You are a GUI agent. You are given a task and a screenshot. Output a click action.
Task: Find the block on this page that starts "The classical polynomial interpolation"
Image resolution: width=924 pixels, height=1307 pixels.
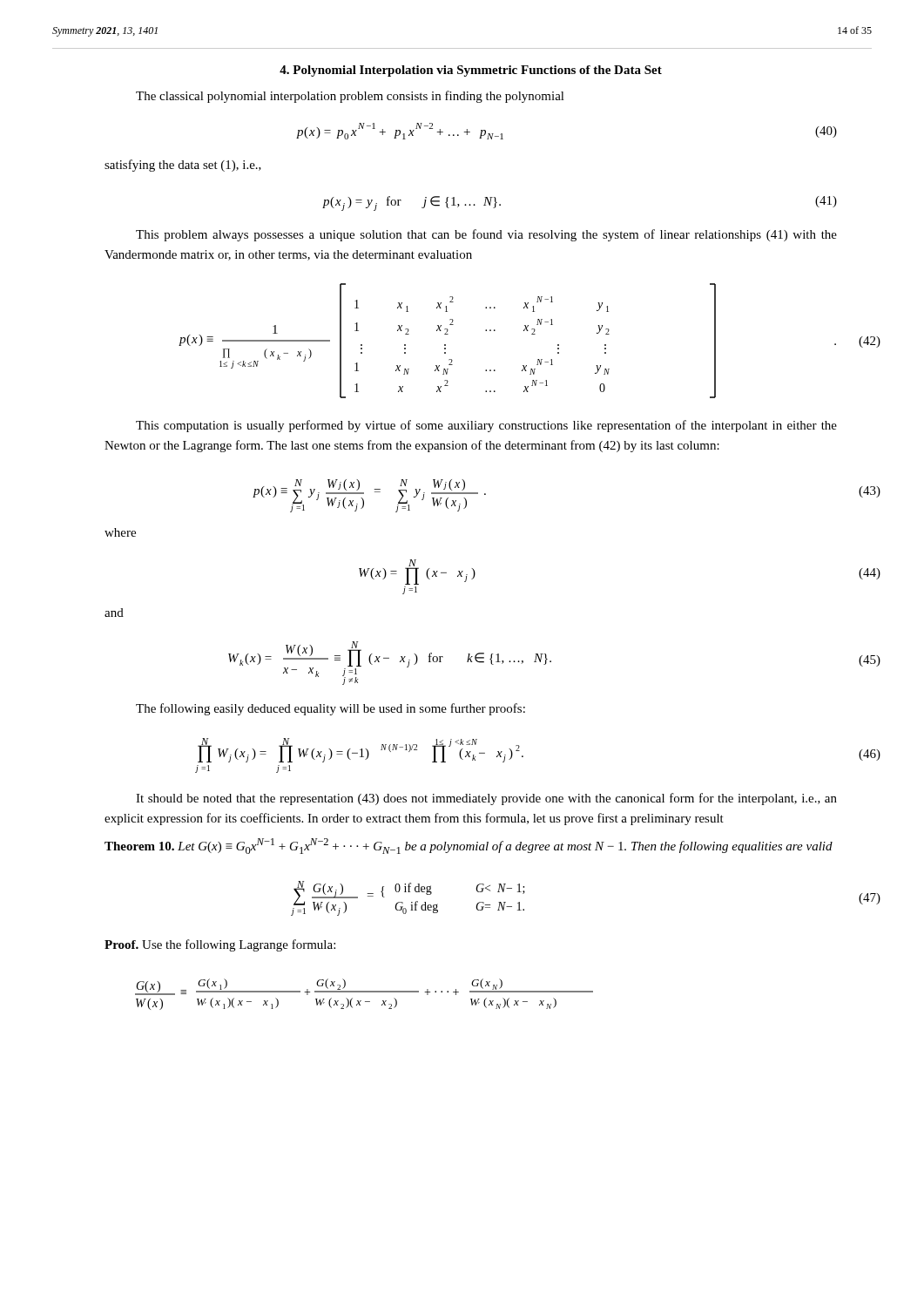(350, 96)
